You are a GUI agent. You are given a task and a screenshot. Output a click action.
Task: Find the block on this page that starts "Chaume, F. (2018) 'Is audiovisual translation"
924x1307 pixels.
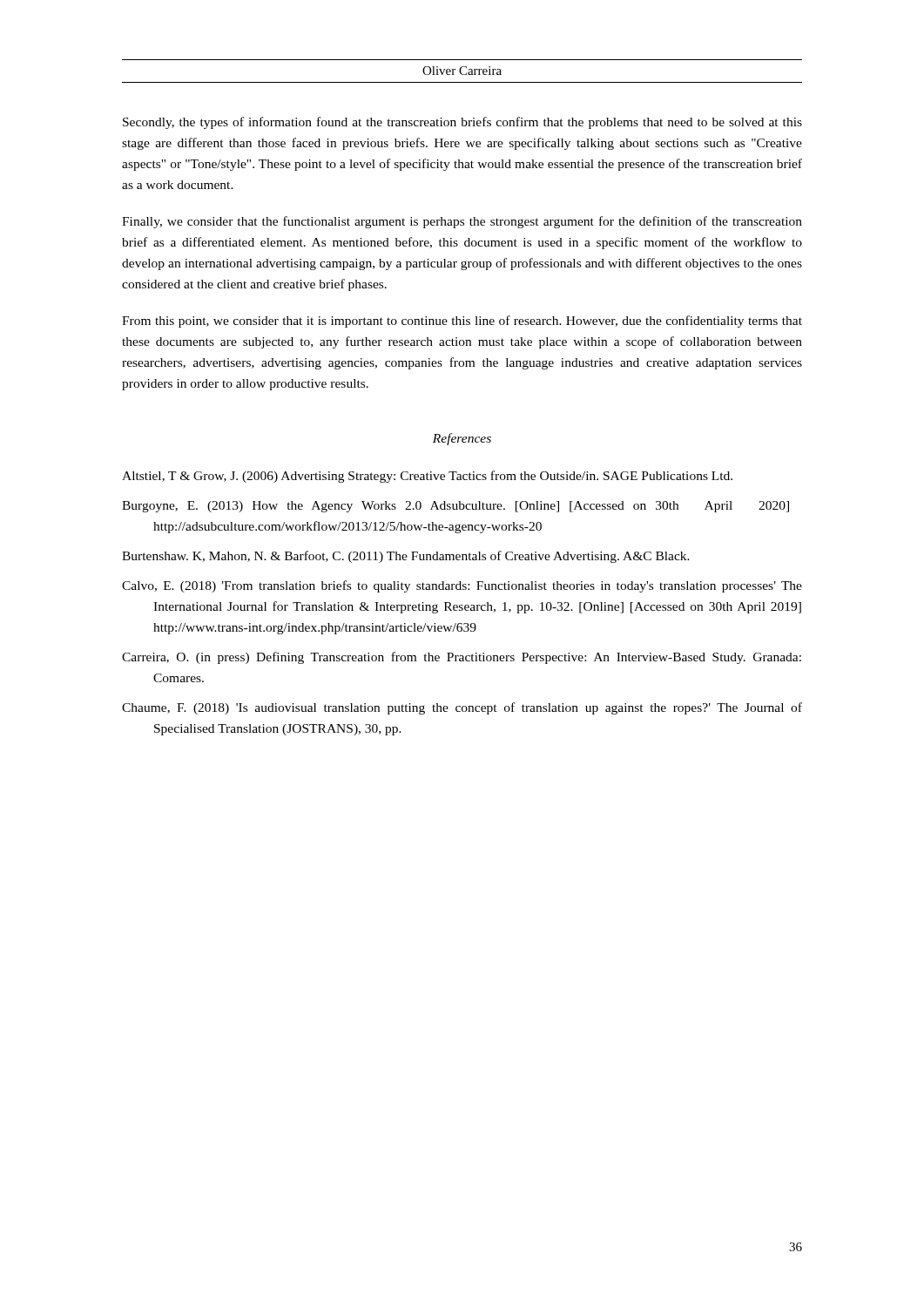coord(462,718)
